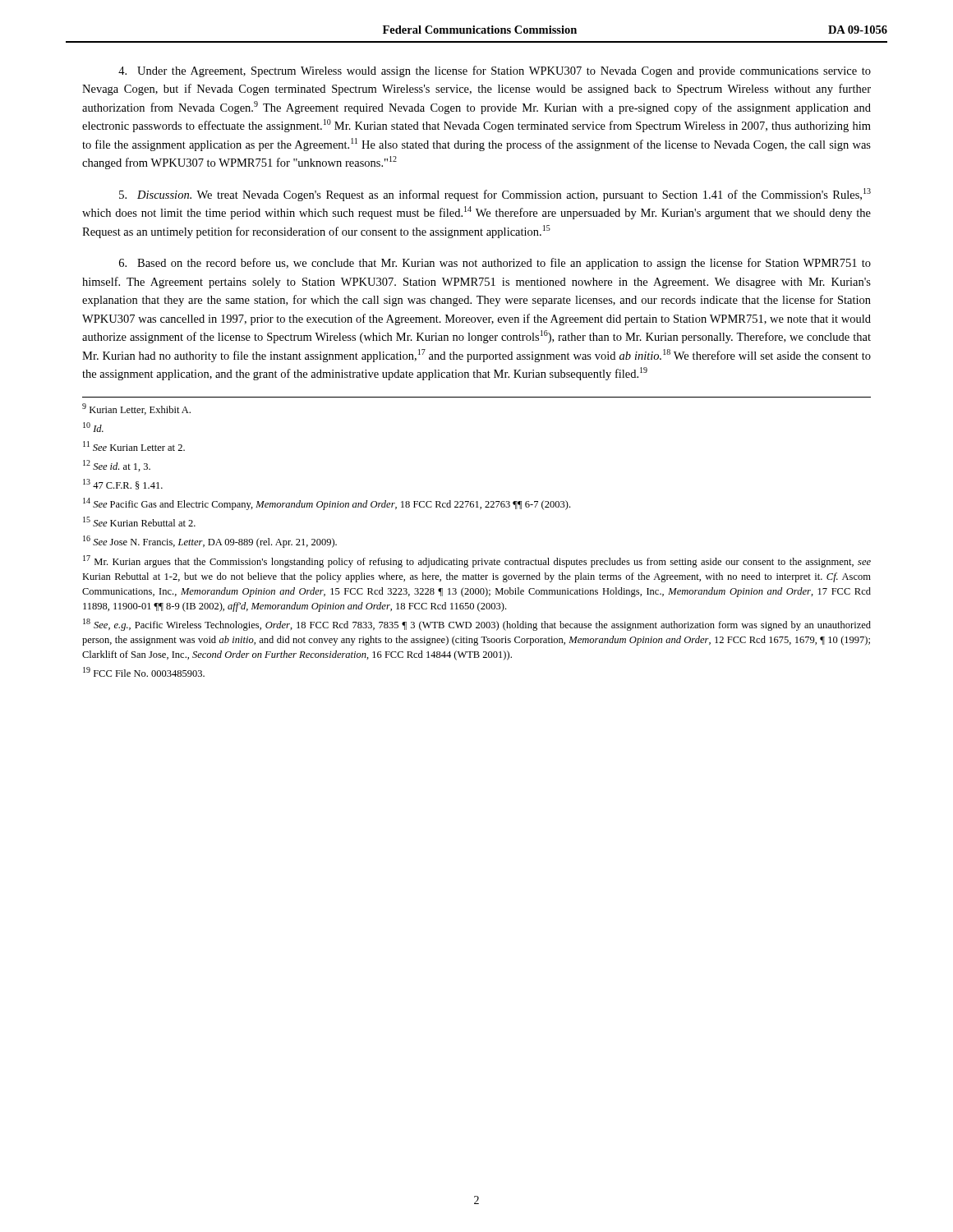Image resolution: width=953 pixels, height=1232 pixels.
Task: Navigate to the passage starting "16 See Jose N. Francis, Letter, DA 09-889"
Action: 210,542
